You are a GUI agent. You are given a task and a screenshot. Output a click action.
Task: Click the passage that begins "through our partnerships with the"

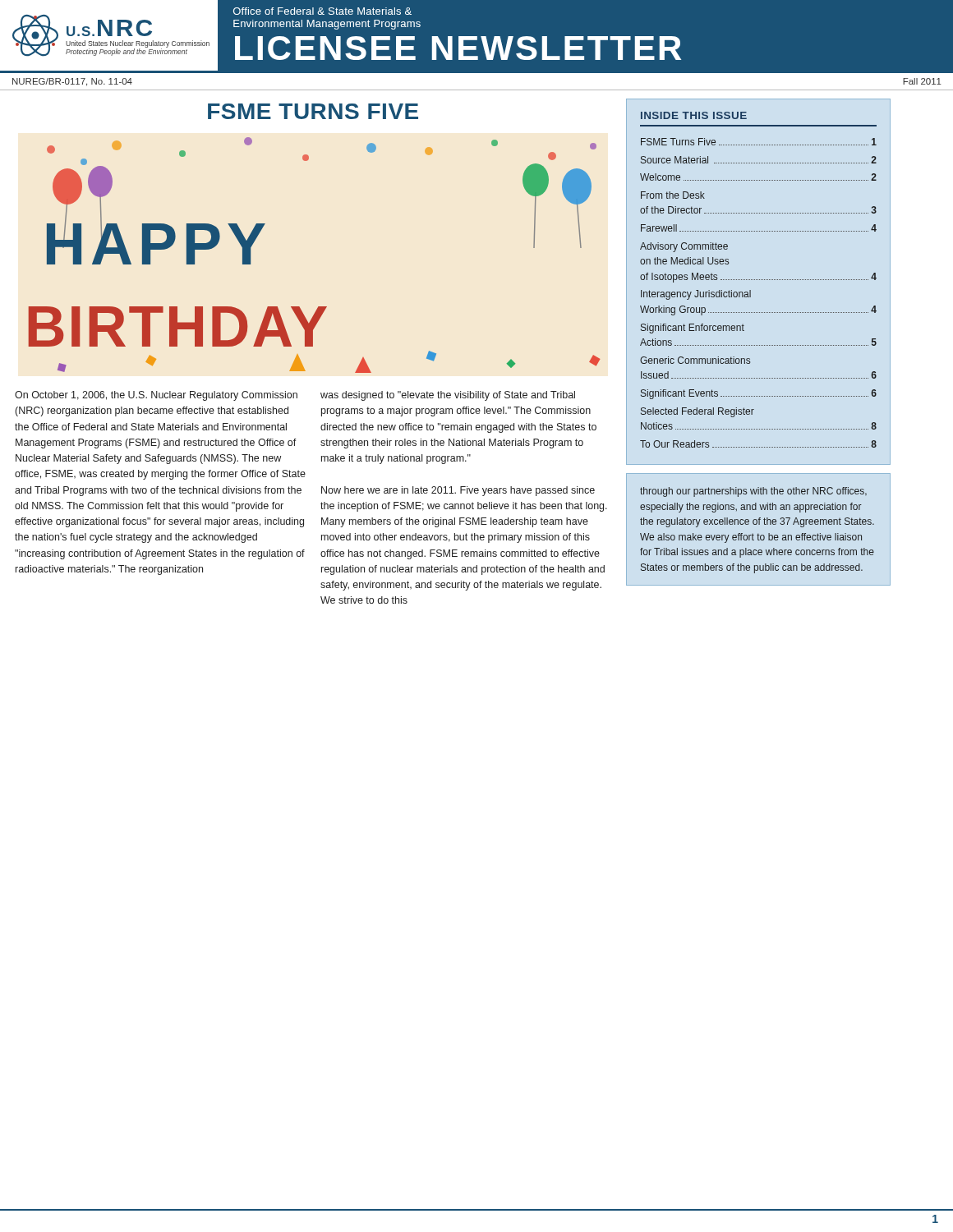pos(757,529)
